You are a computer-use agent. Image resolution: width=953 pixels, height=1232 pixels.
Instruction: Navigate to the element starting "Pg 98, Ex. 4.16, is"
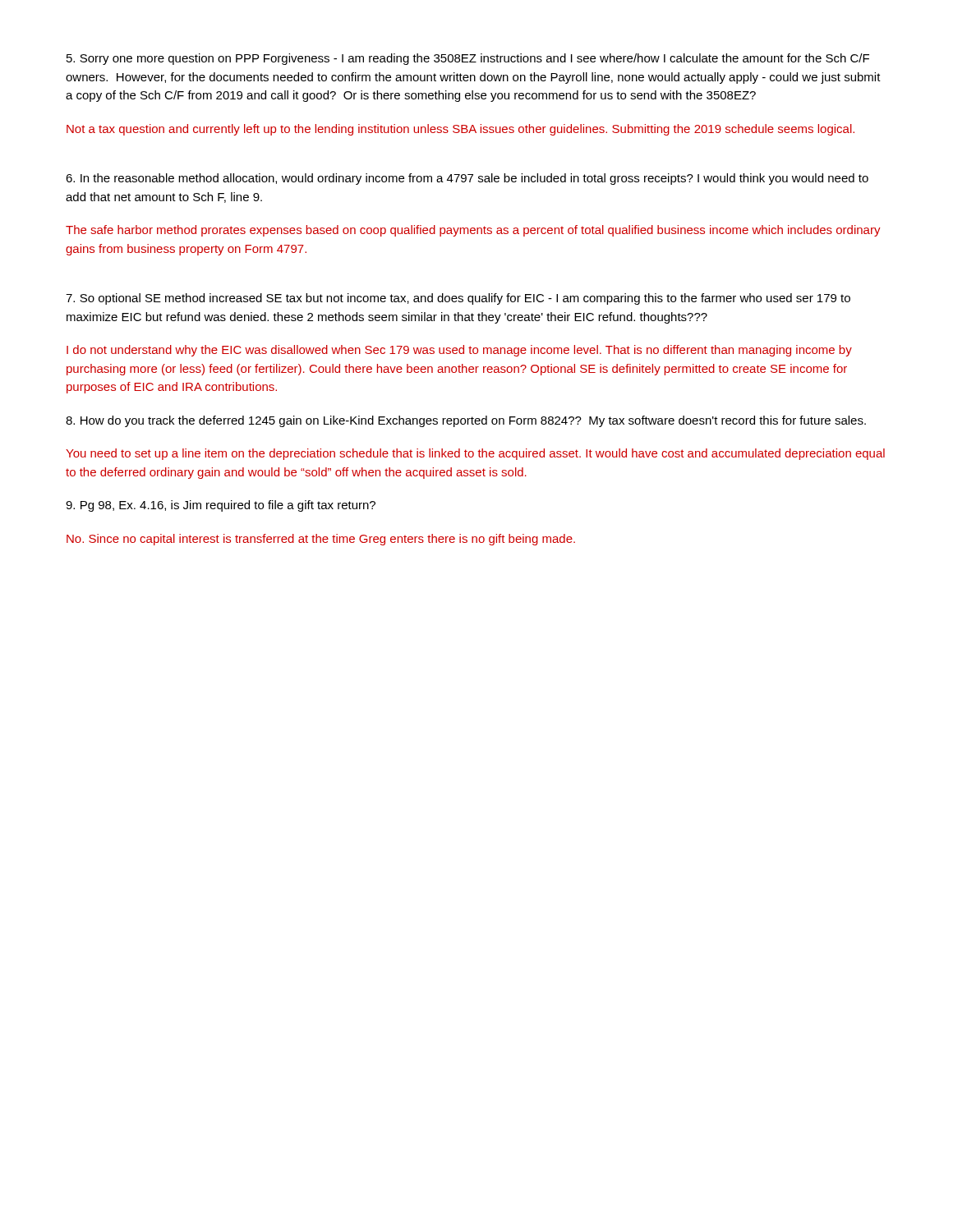[x=221, y=505]
